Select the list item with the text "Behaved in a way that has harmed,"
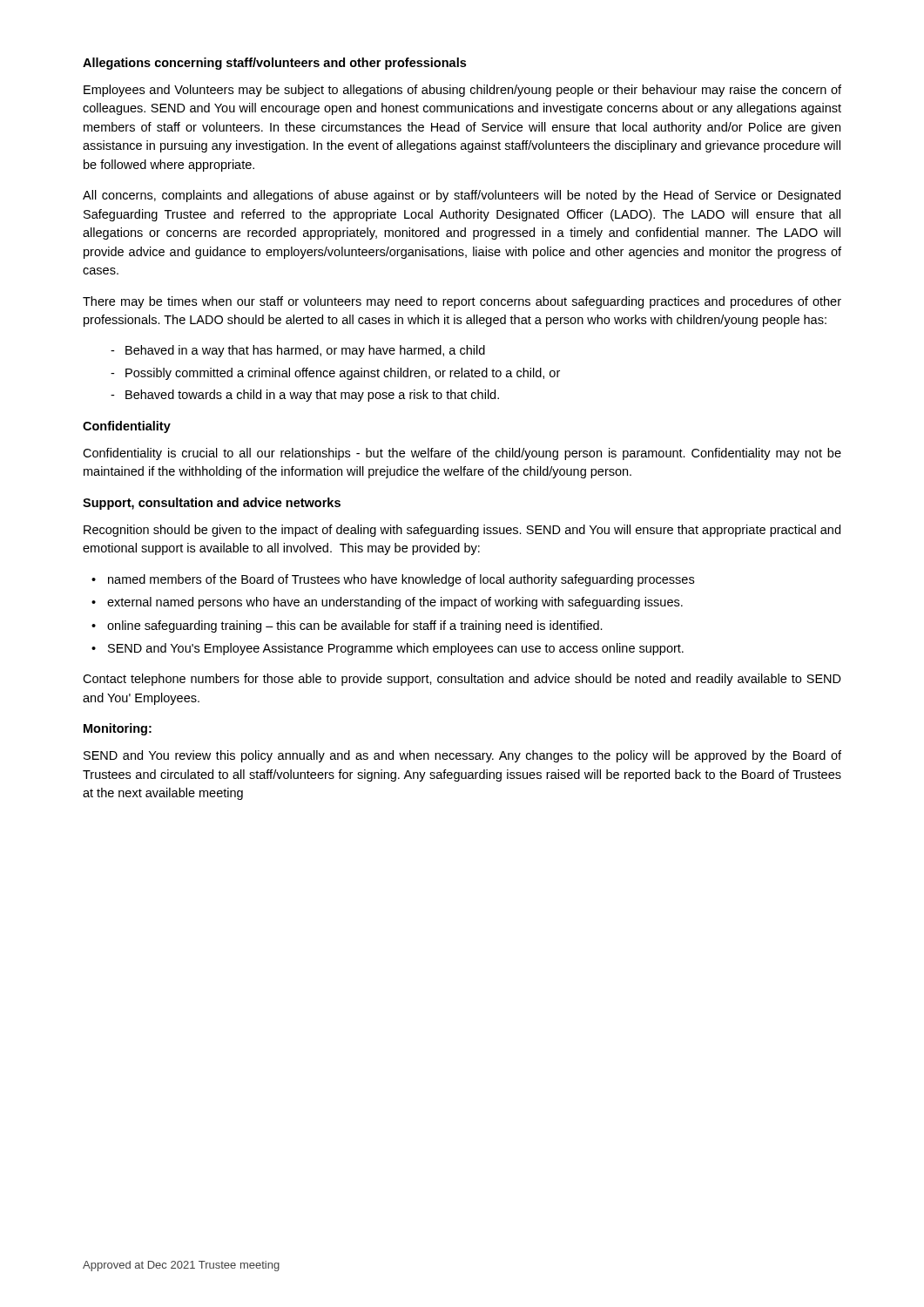This screenshot has width=924, height=1307. tap(305, 351)
